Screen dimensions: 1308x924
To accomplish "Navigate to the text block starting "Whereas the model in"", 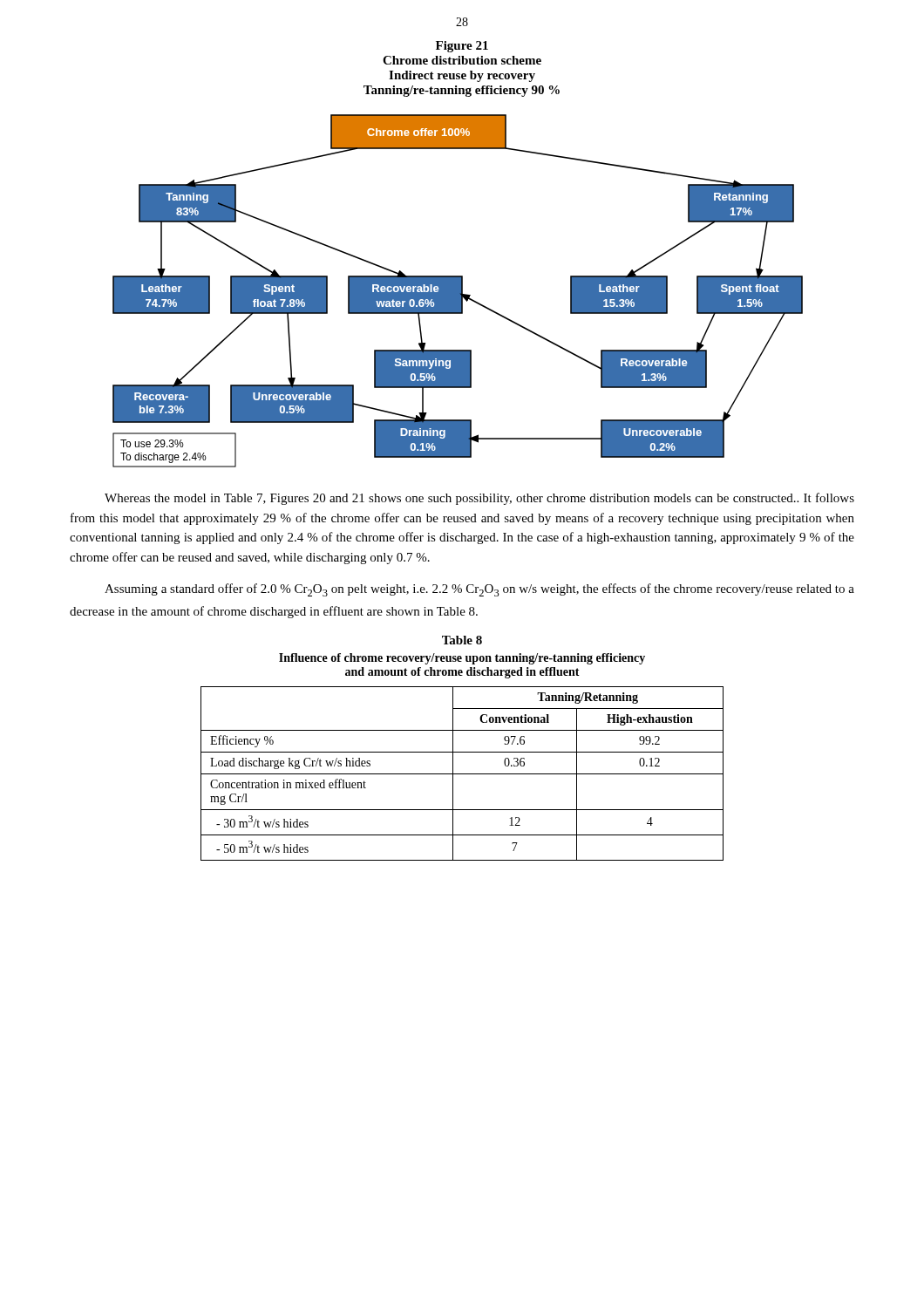I will pyautogui.click(x=462, y=528).
